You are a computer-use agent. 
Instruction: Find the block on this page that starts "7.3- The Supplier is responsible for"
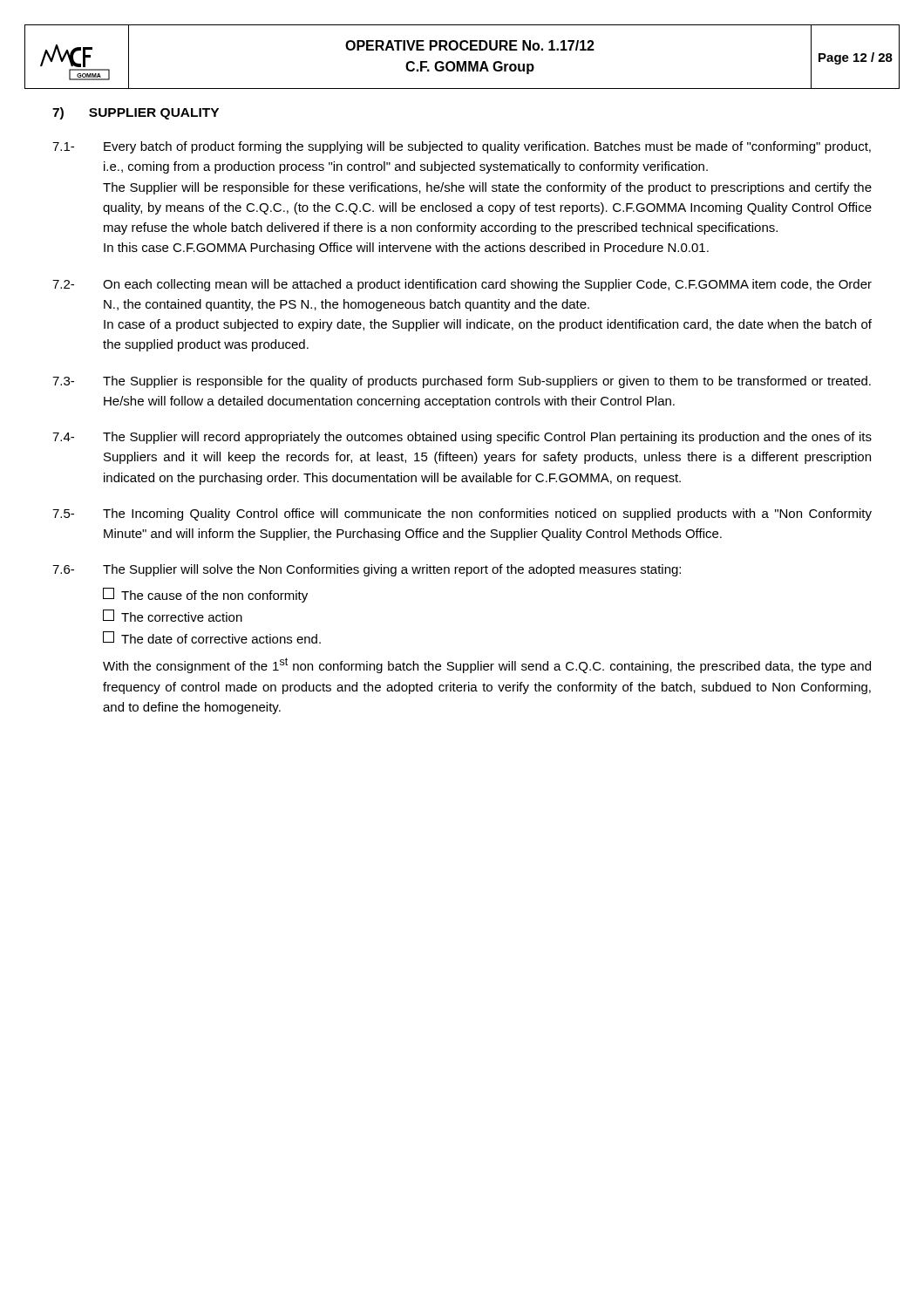(x=462, y=390)
